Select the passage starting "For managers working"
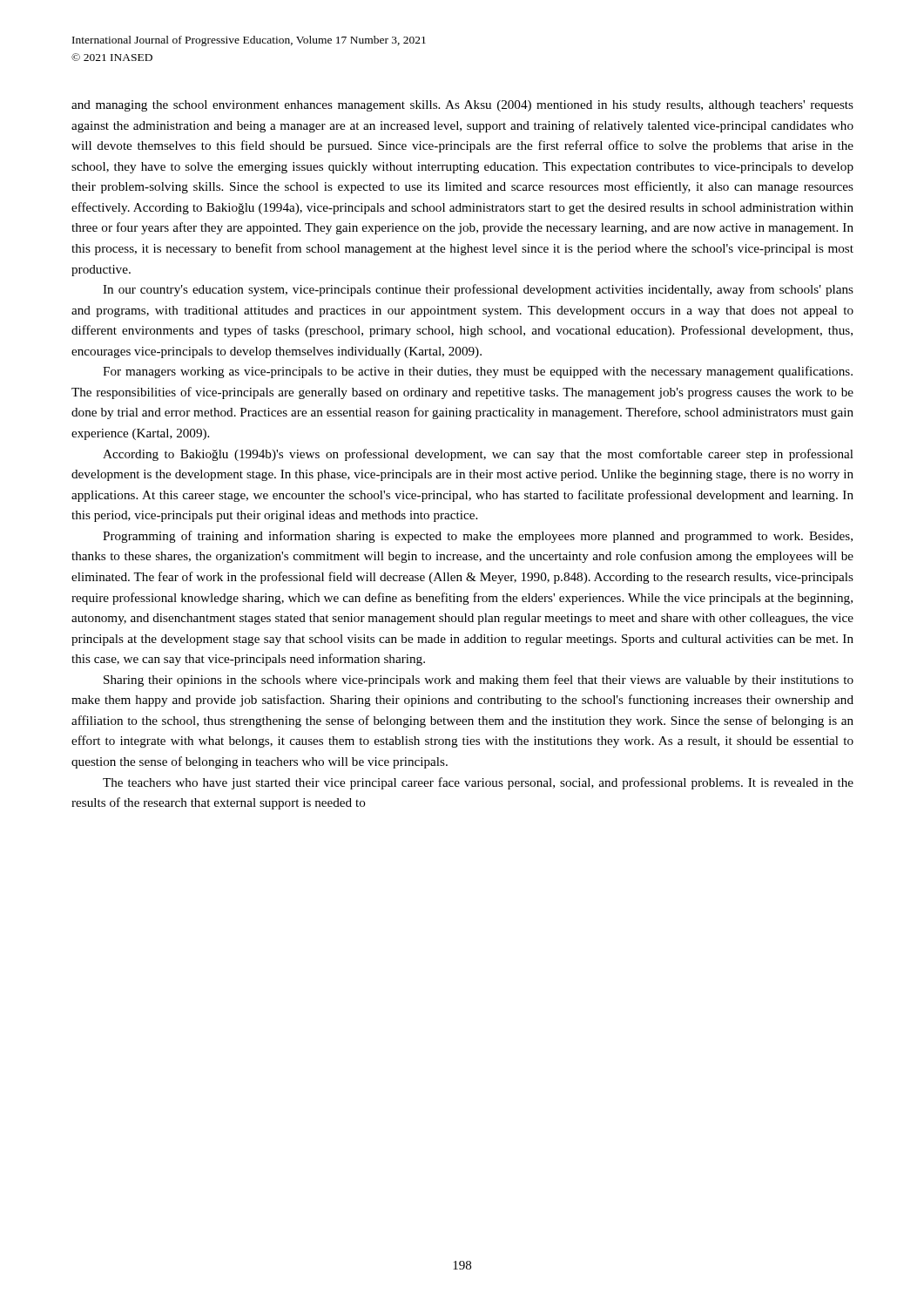 (462, 402)
